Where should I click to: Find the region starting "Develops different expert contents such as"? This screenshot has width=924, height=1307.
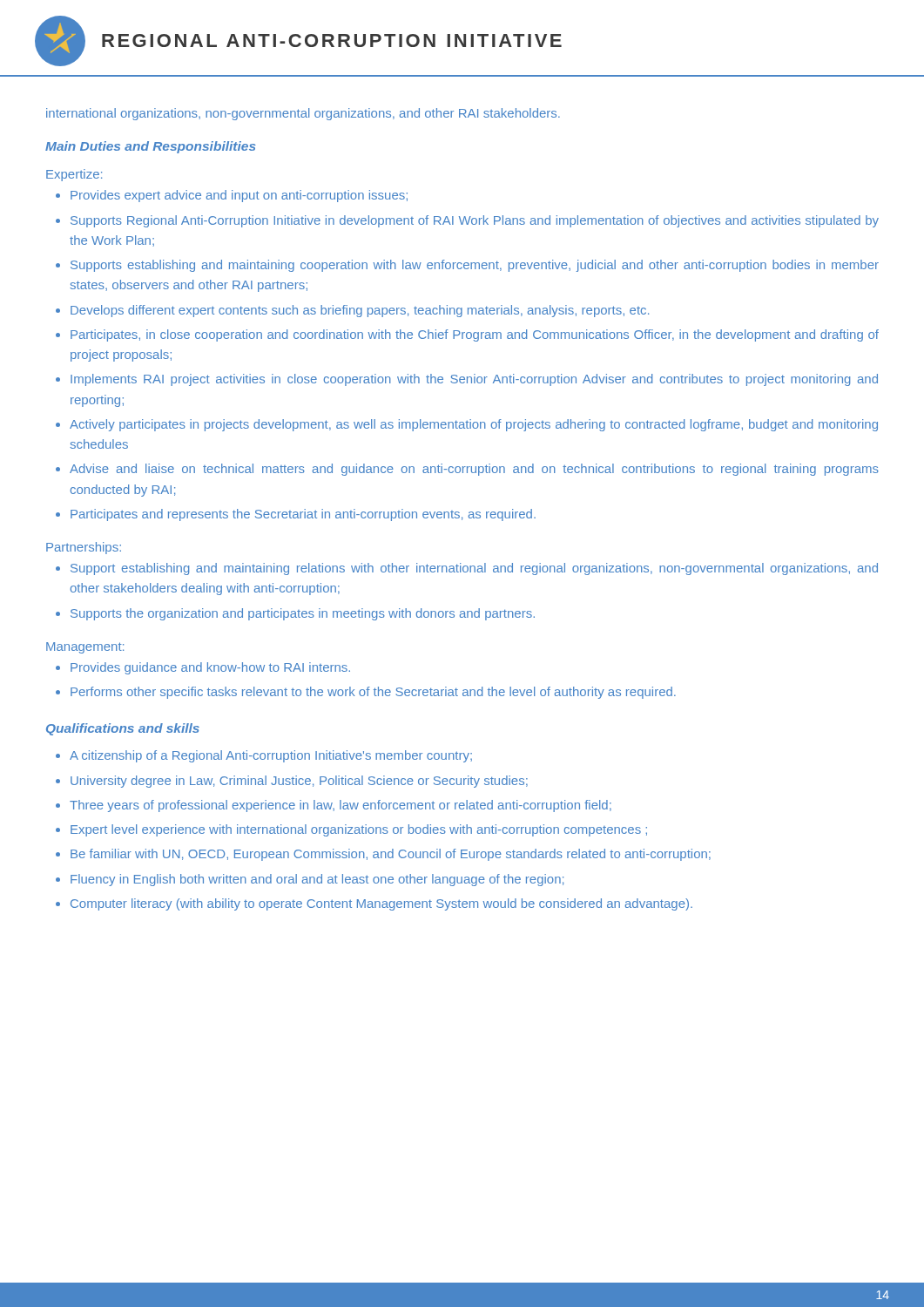(x=360, y=309)
